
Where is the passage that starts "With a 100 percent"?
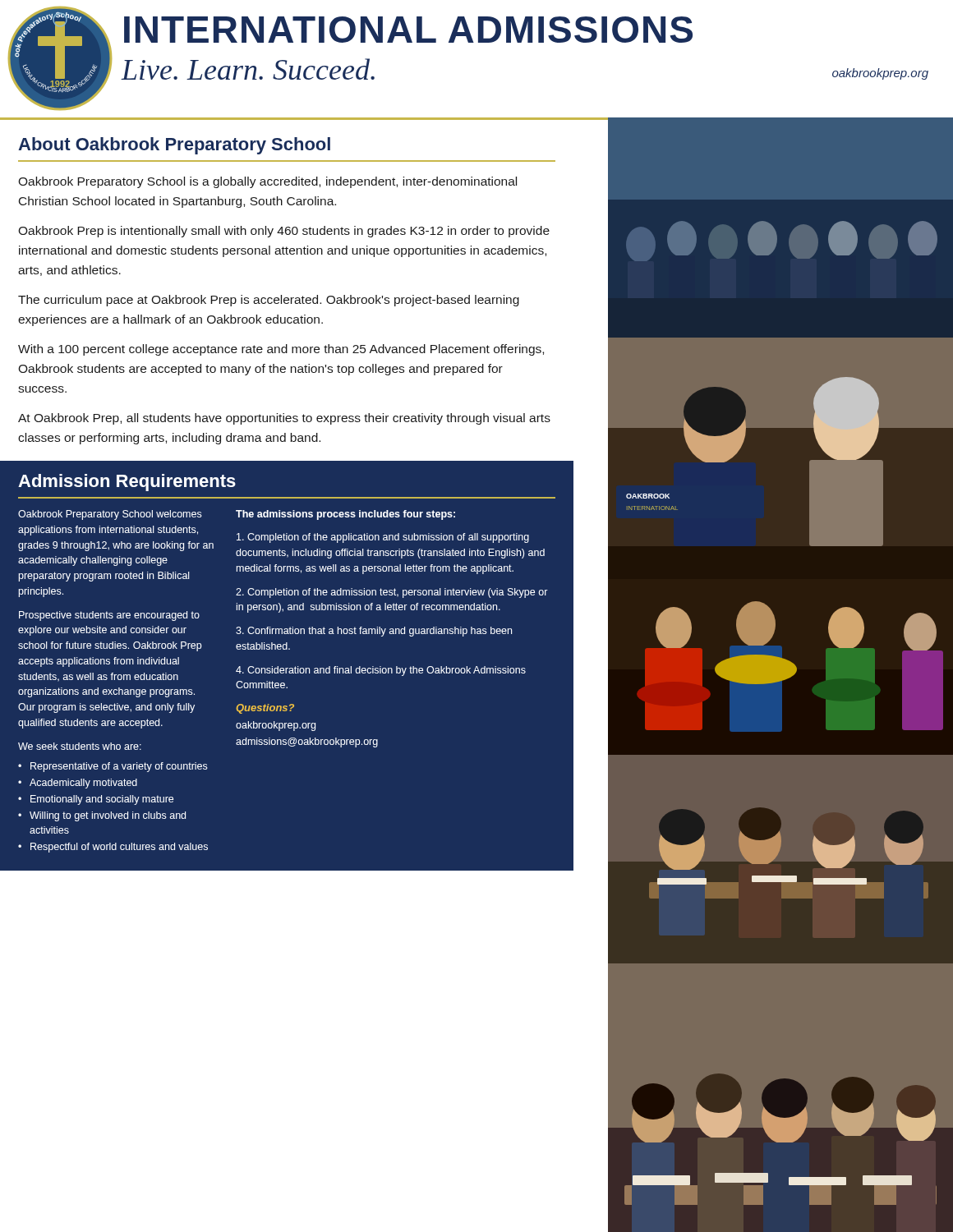point(282,368)
